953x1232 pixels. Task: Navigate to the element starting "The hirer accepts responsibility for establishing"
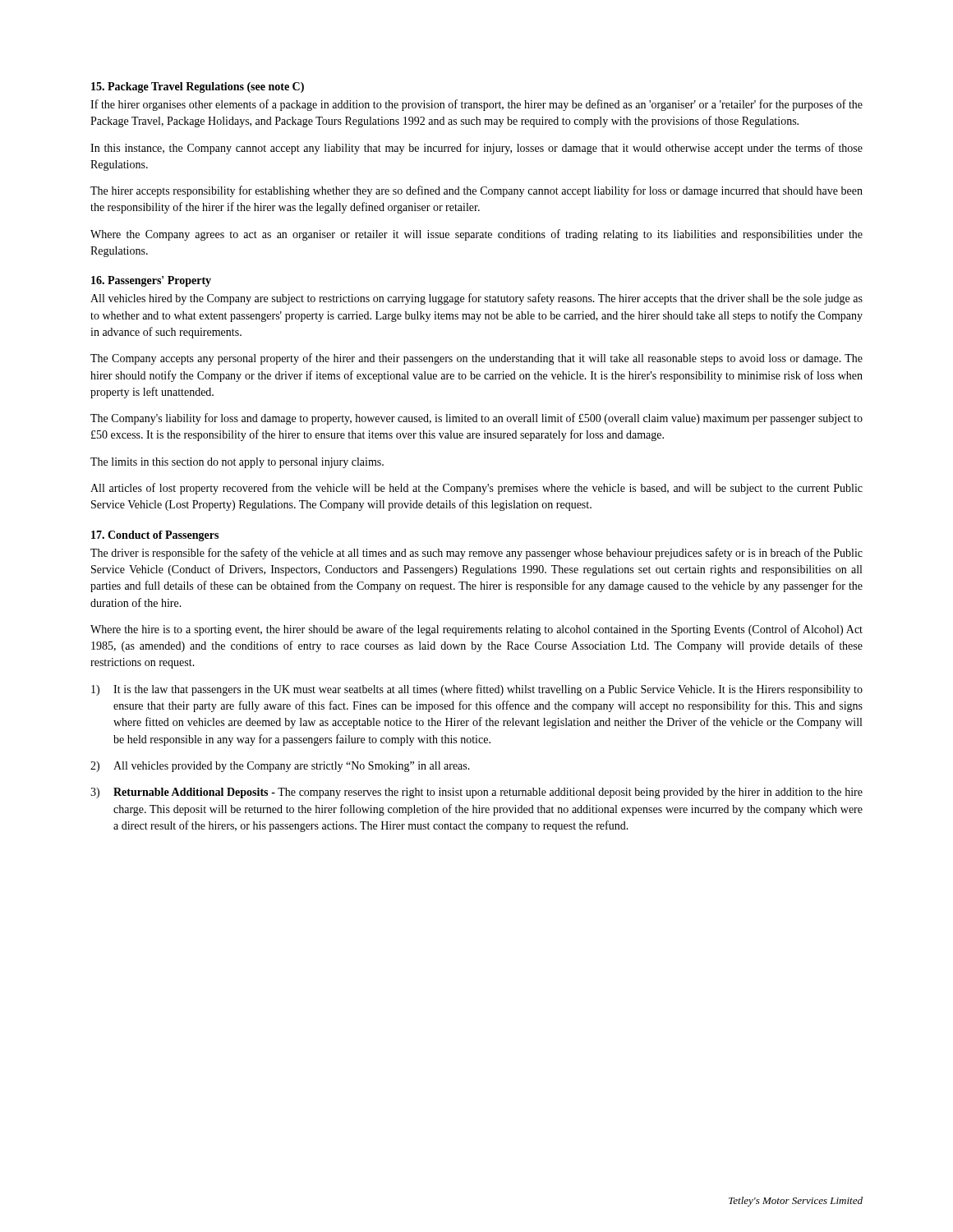click(476, 199)
